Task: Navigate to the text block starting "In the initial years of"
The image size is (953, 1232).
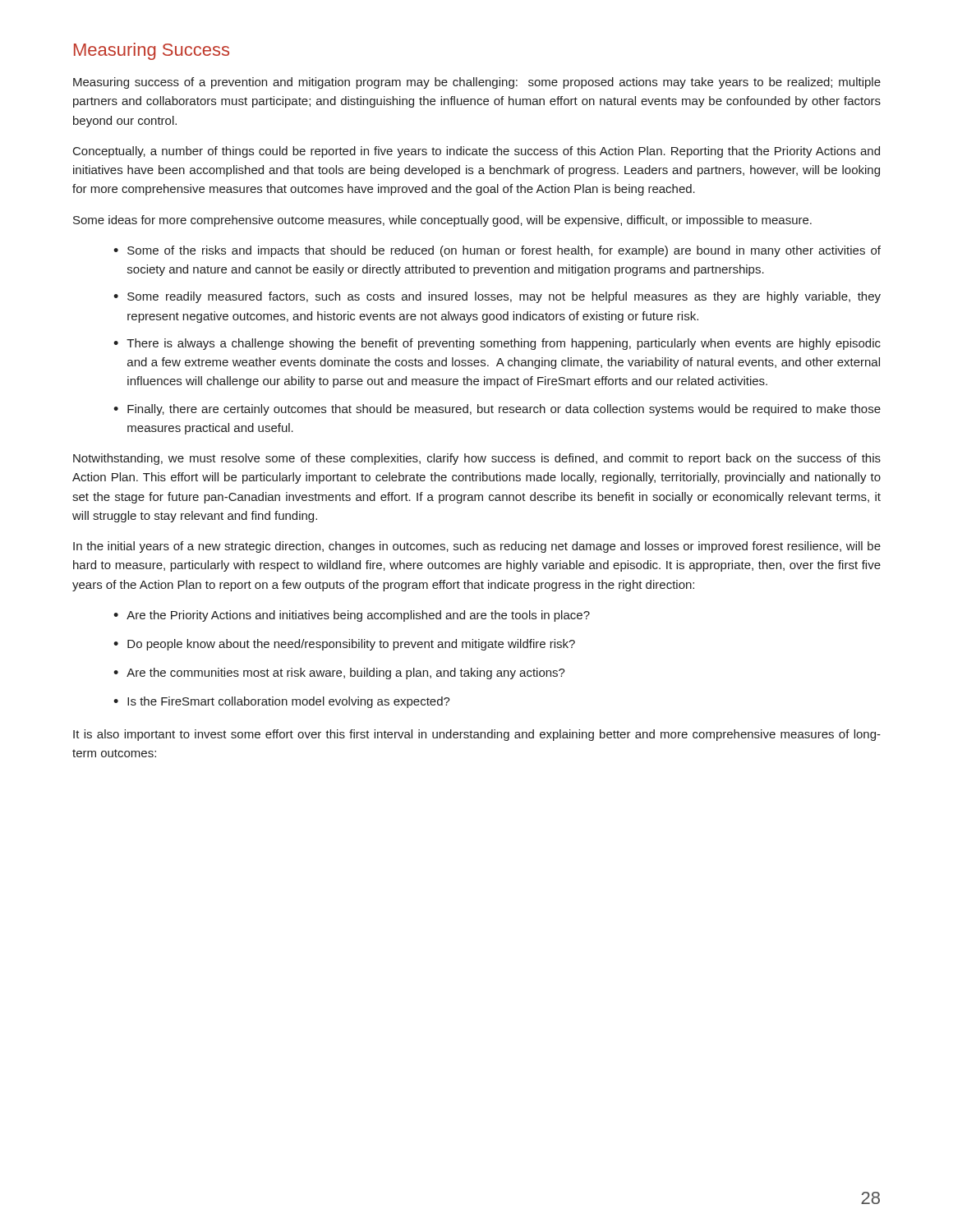Action: point(476,565)
